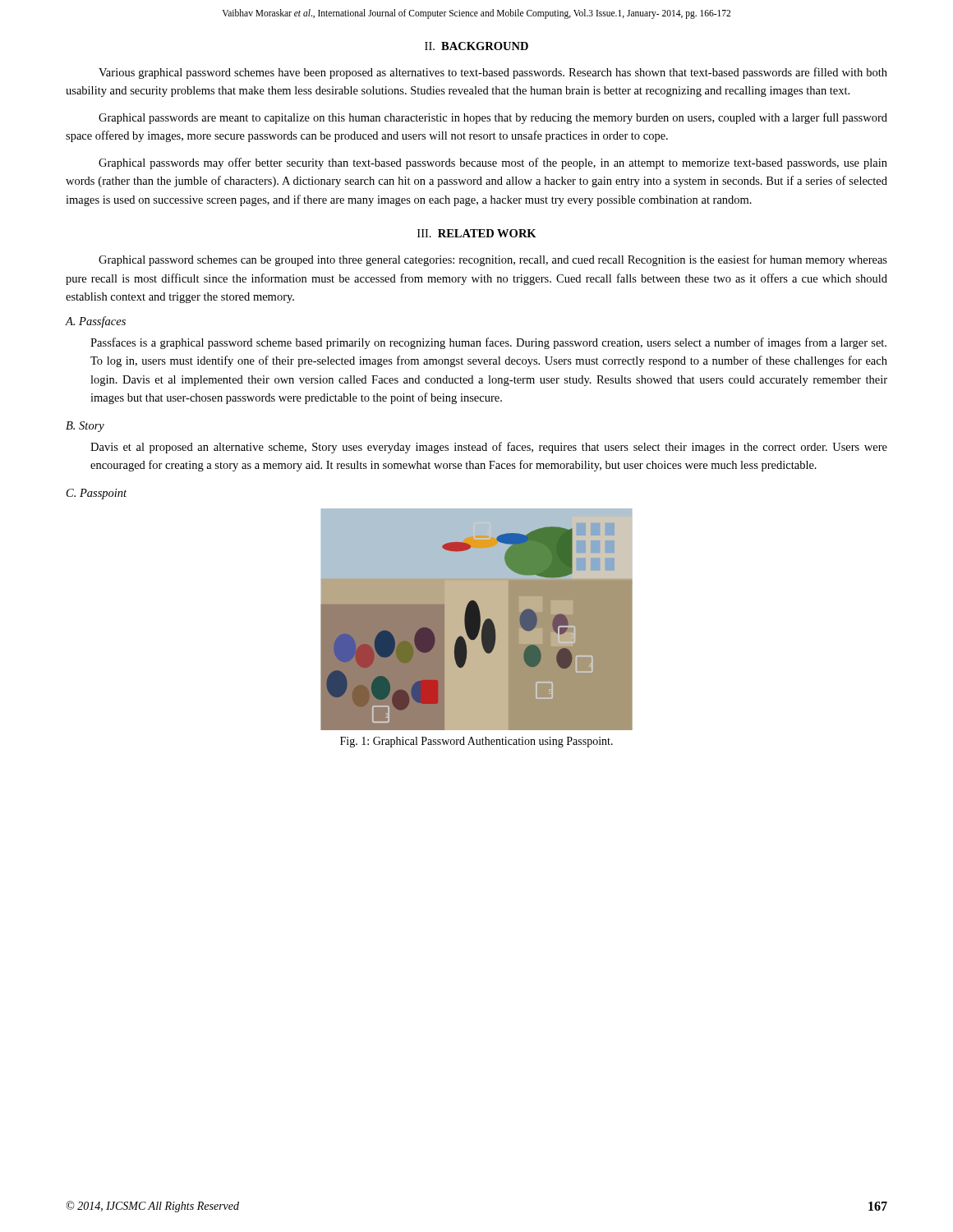Locate the block starting "III. RELATED WORK"
This screenshot has height=1232, width=953.
(x=476, y=234)
